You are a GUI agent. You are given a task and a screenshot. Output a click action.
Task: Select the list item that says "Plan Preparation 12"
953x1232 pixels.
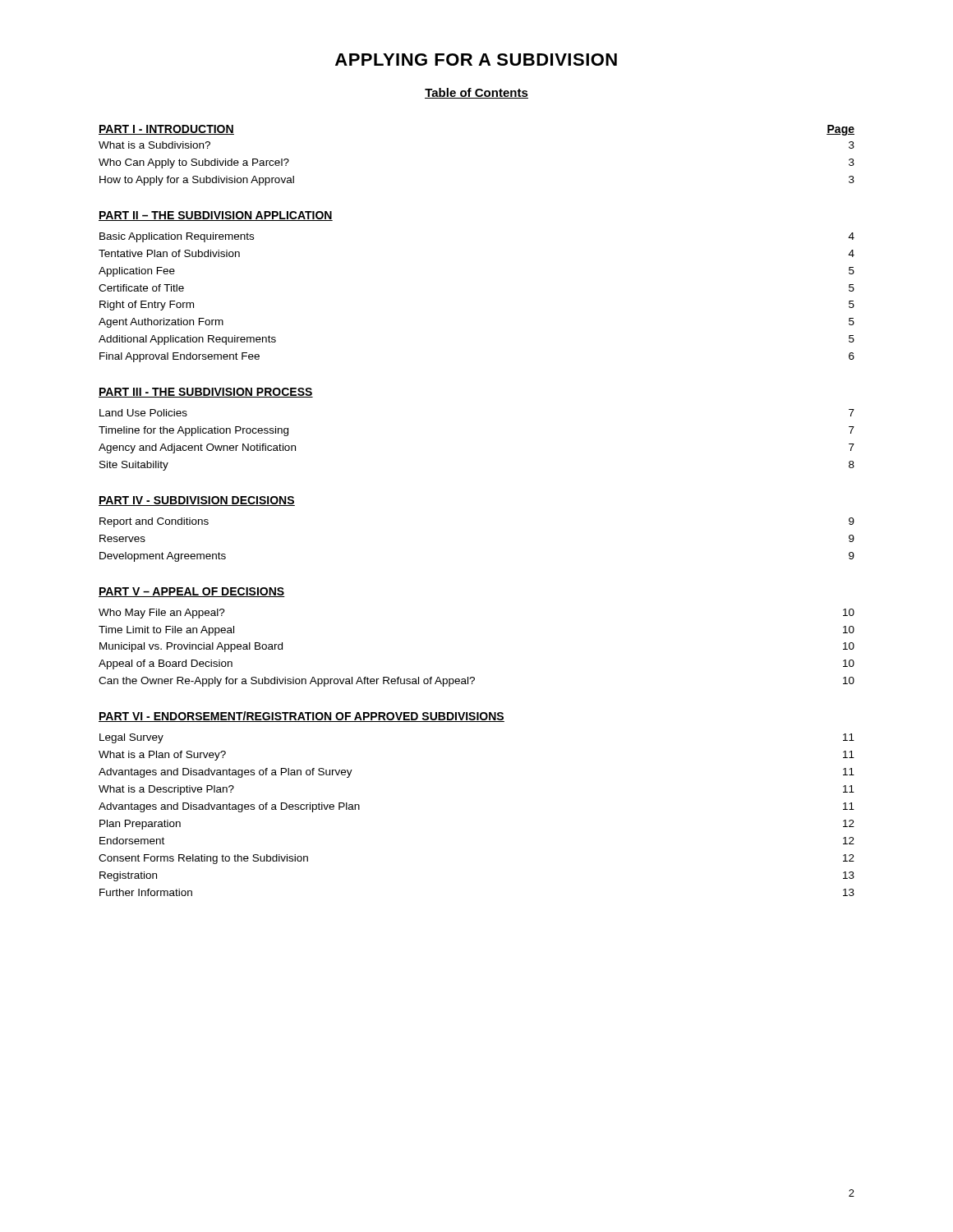[x=138, y=824]
